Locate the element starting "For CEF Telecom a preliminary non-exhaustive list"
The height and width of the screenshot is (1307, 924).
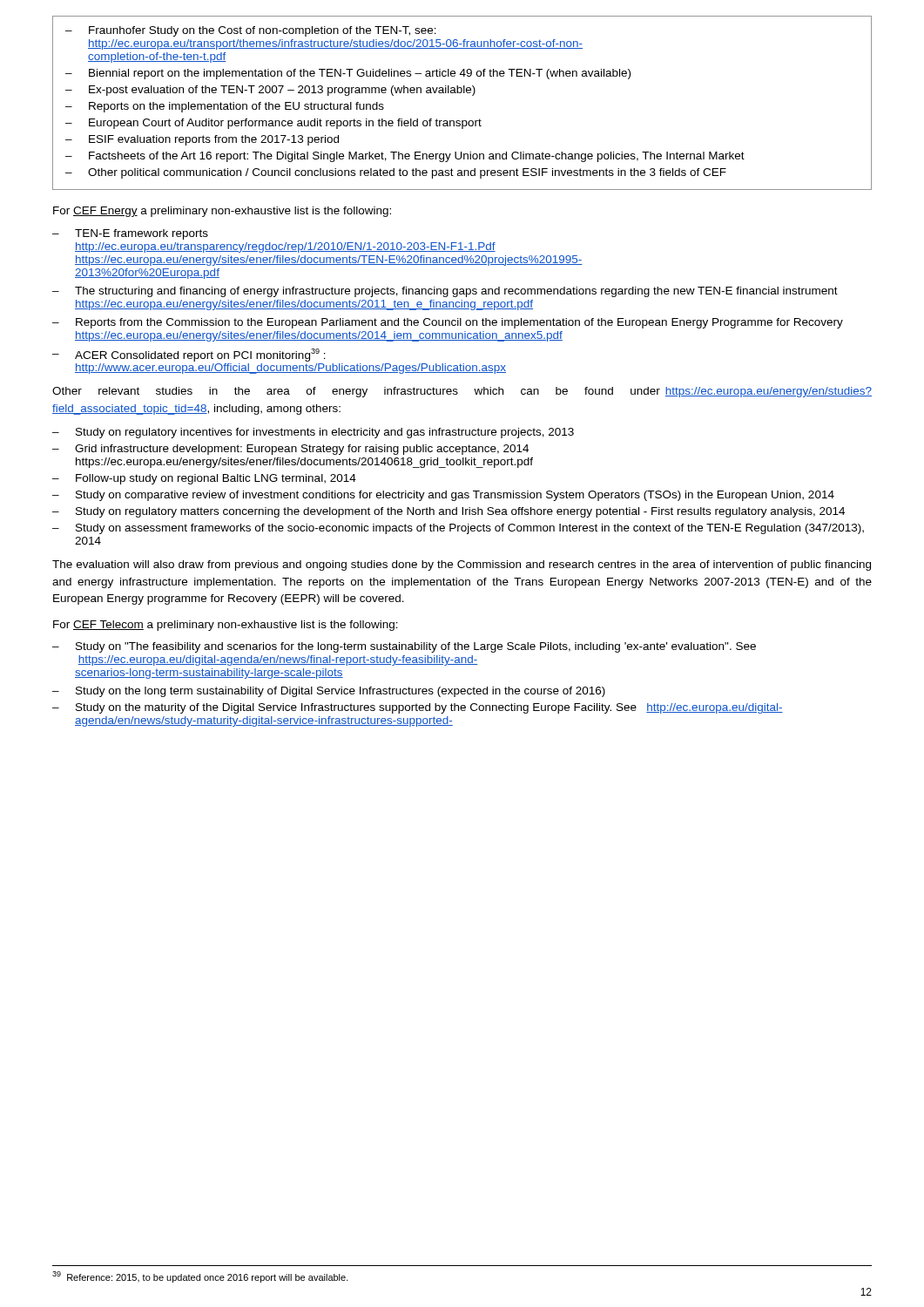[x=225, y=624]
